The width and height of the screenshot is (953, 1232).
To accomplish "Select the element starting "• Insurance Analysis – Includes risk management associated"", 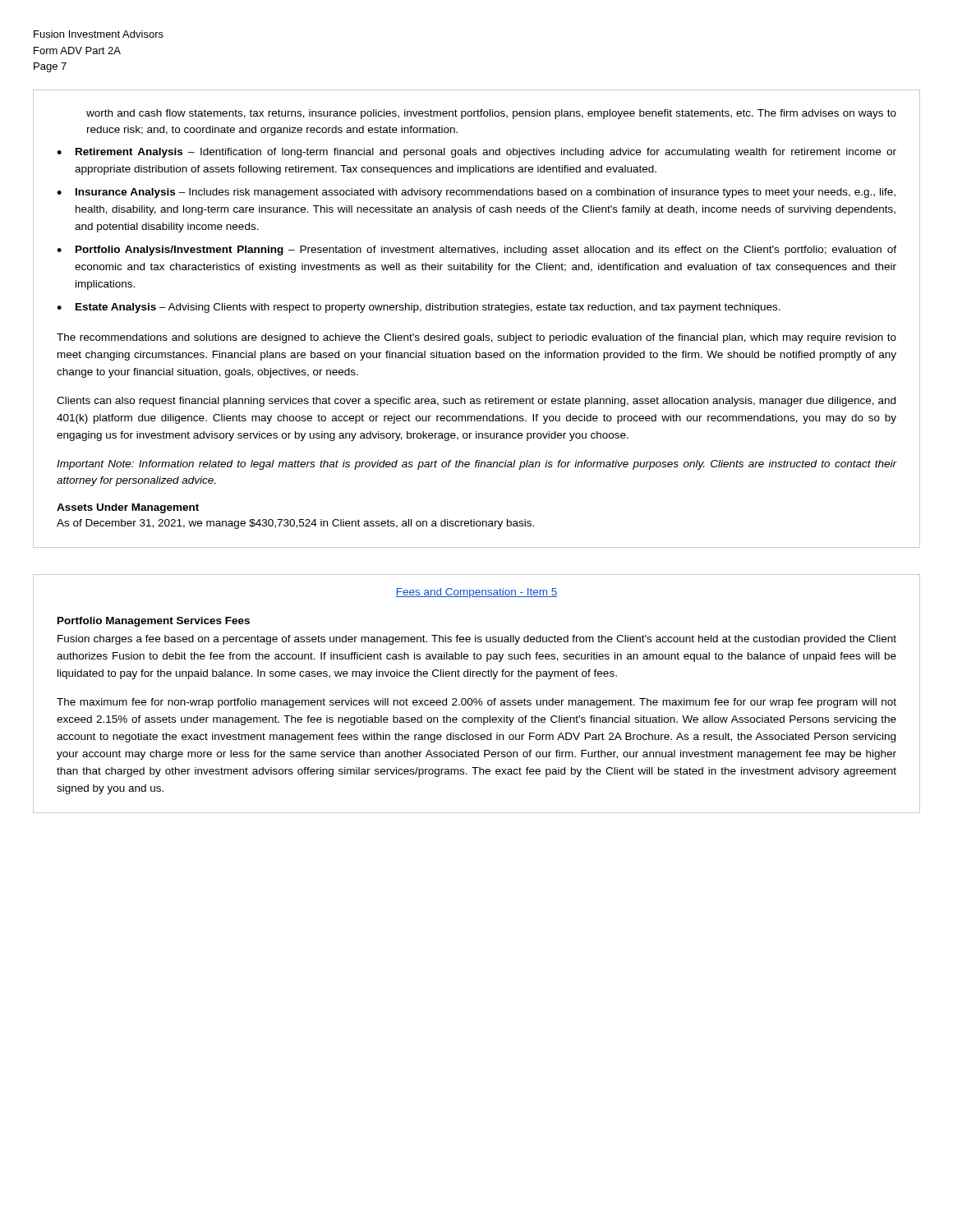I will tap(476, 210).
